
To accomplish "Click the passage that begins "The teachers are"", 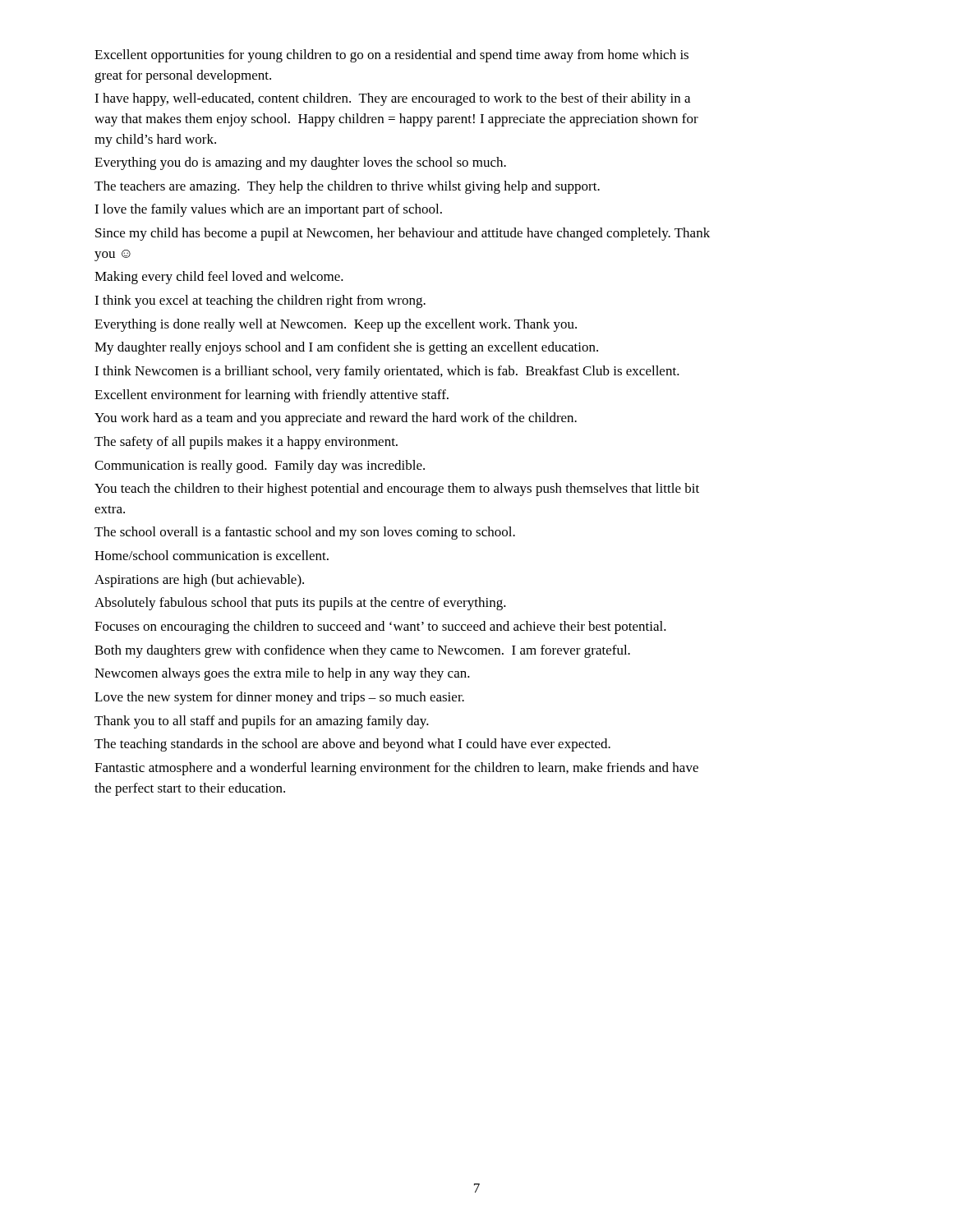I will 403,187.
